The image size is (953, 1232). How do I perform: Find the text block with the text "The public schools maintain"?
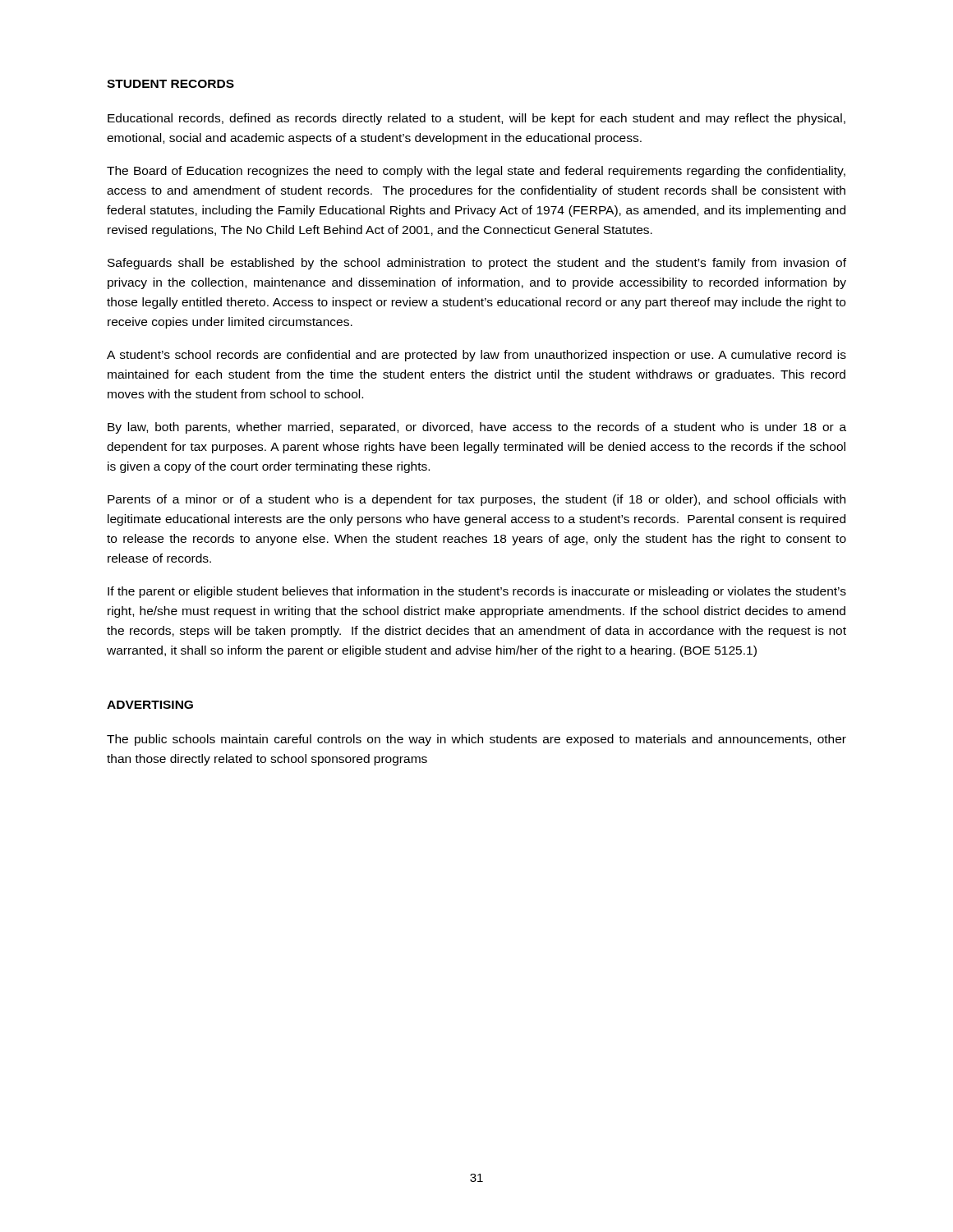(x=476, y=749)
